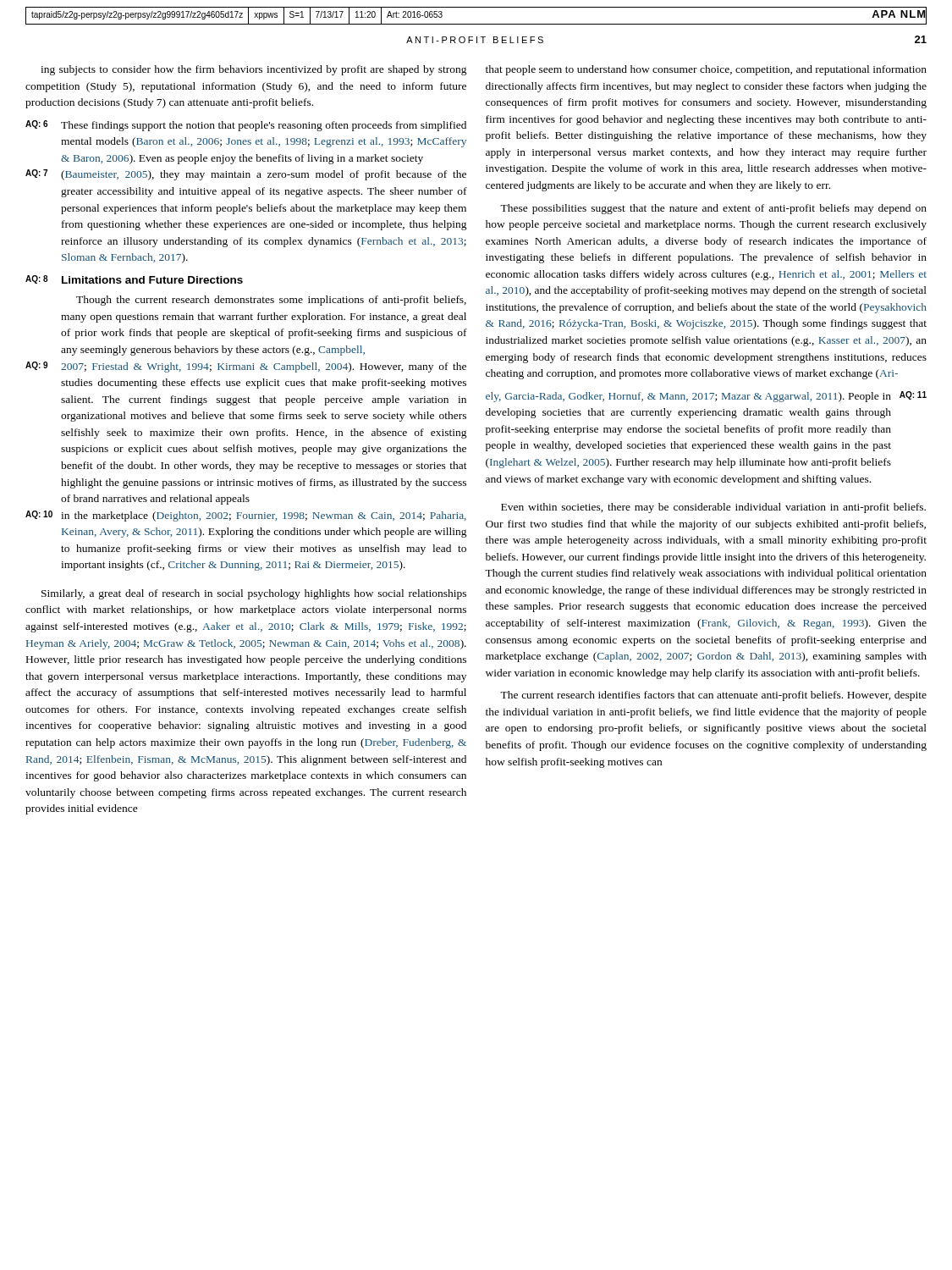This screenshot has width=952, height=1270.
Task: Find the text block that reads "Though the current research"
Action: tap(264, 325)
